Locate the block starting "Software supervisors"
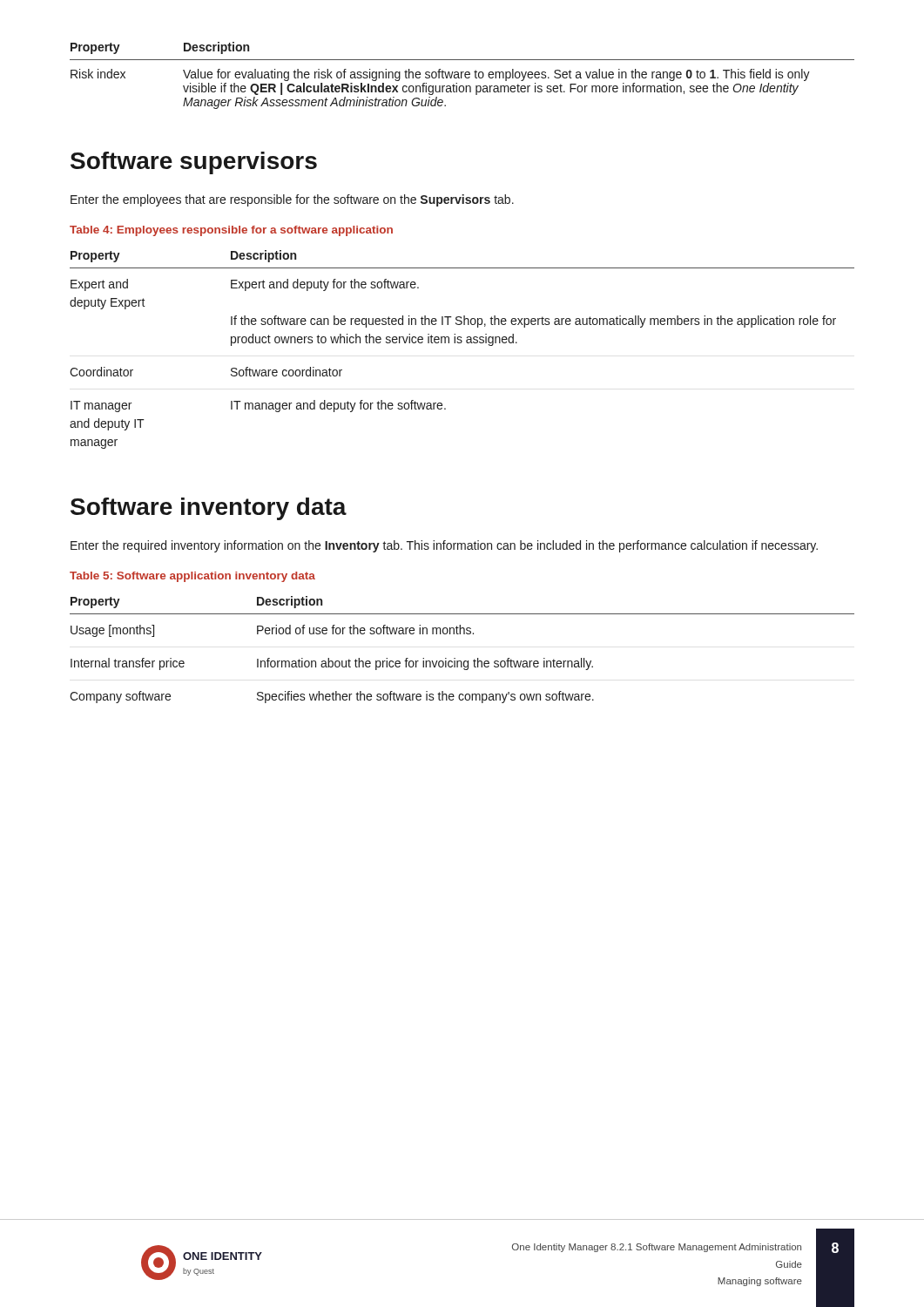 tap(194, 161)
